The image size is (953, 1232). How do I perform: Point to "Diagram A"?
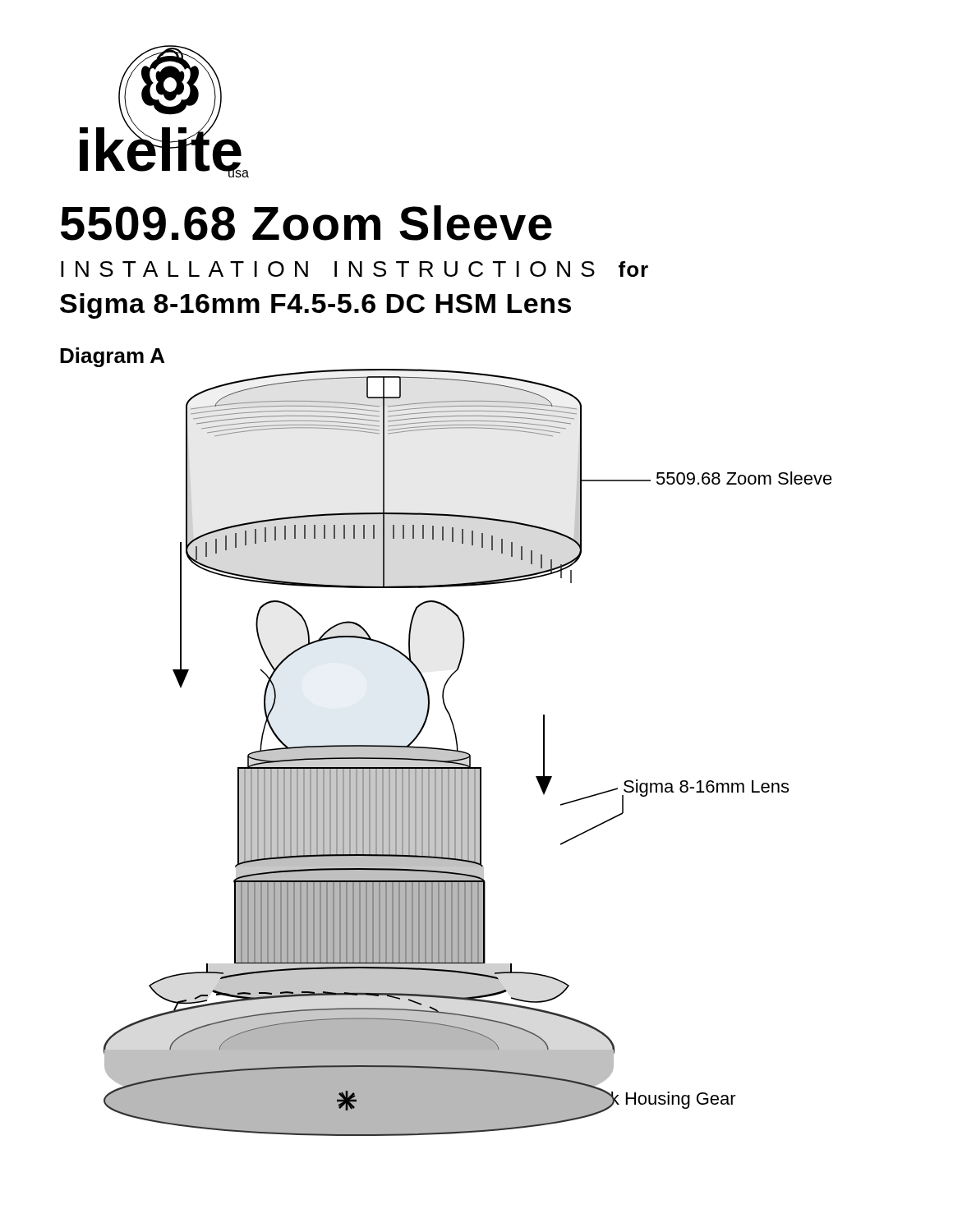pos(112,356)
